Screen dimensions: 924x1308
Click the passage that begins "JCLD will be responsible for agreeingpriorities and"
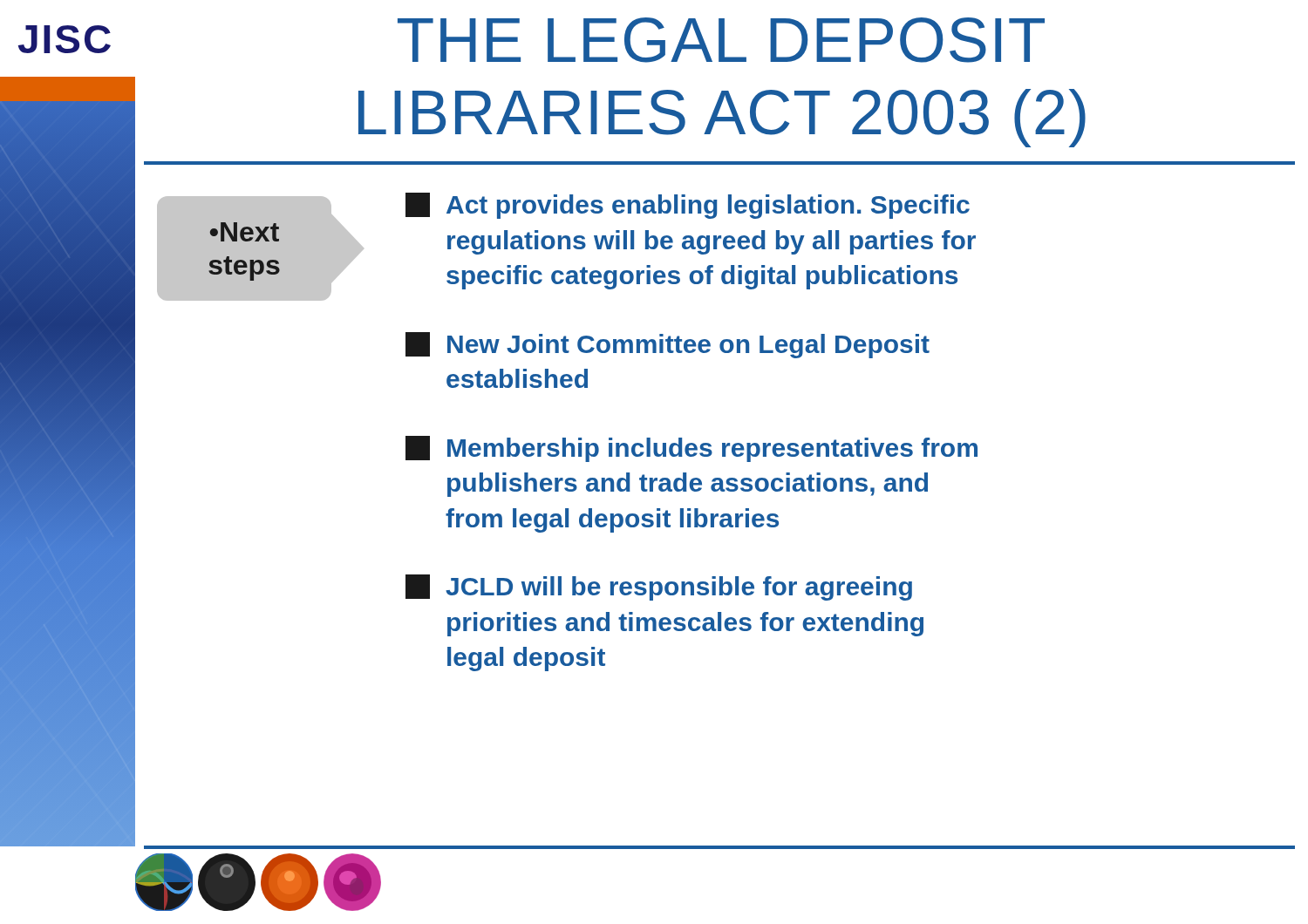[665, 622]
